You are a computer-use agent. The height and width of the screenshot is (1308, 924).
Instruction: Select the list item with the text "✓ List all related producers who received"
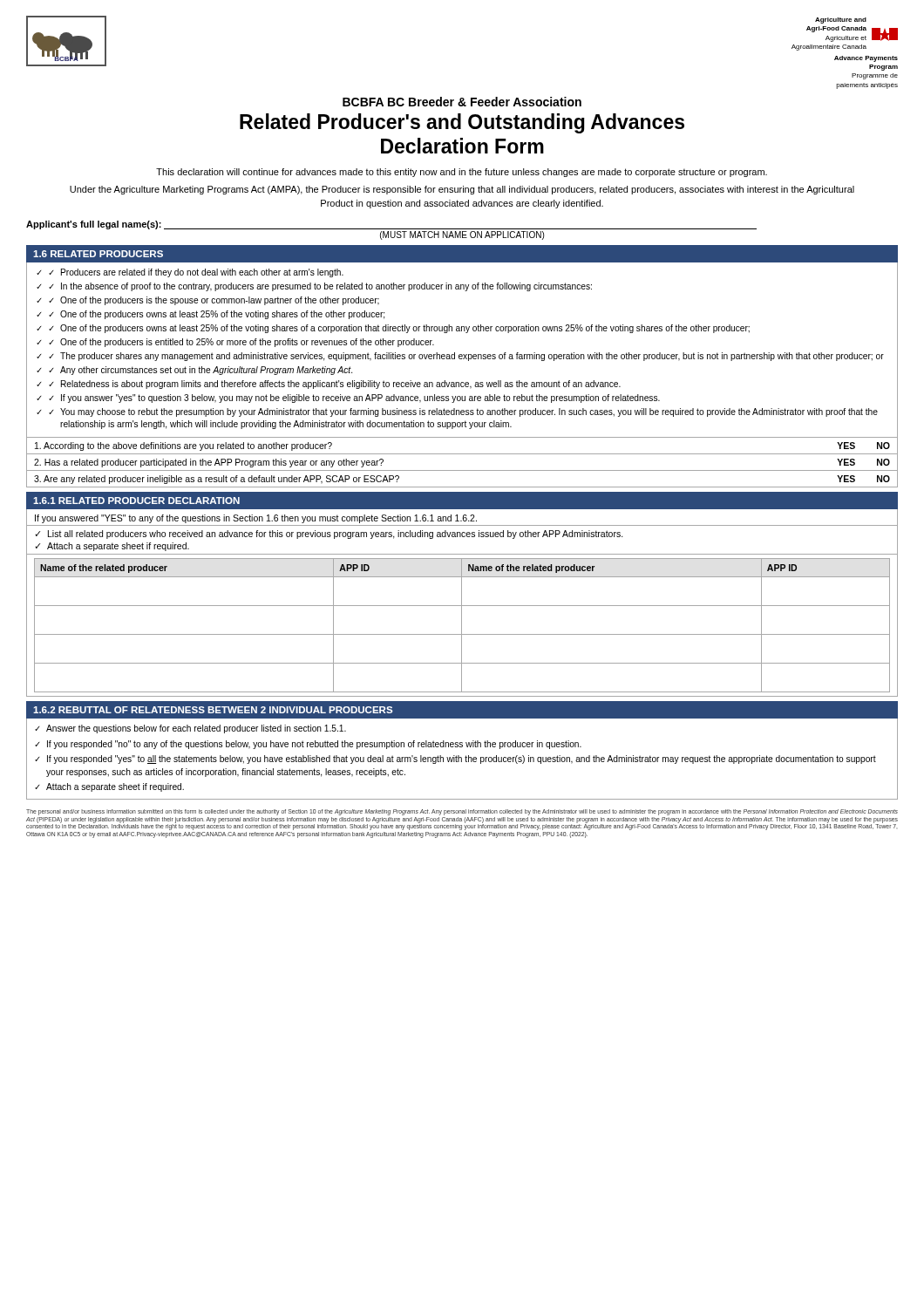329,534
